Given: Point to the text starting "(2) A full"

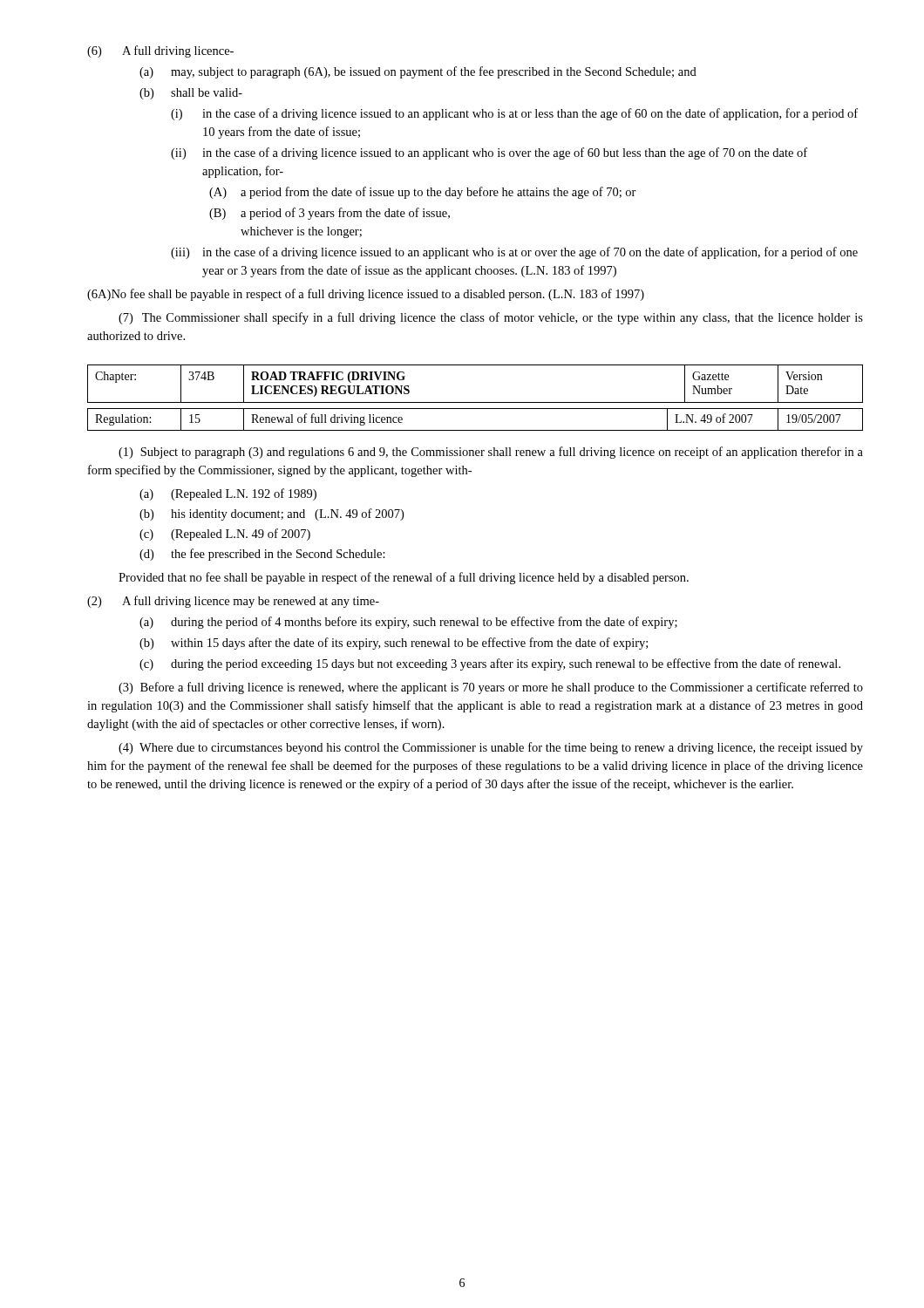Looking at the screenshot, I should click(x=233, y=602).
